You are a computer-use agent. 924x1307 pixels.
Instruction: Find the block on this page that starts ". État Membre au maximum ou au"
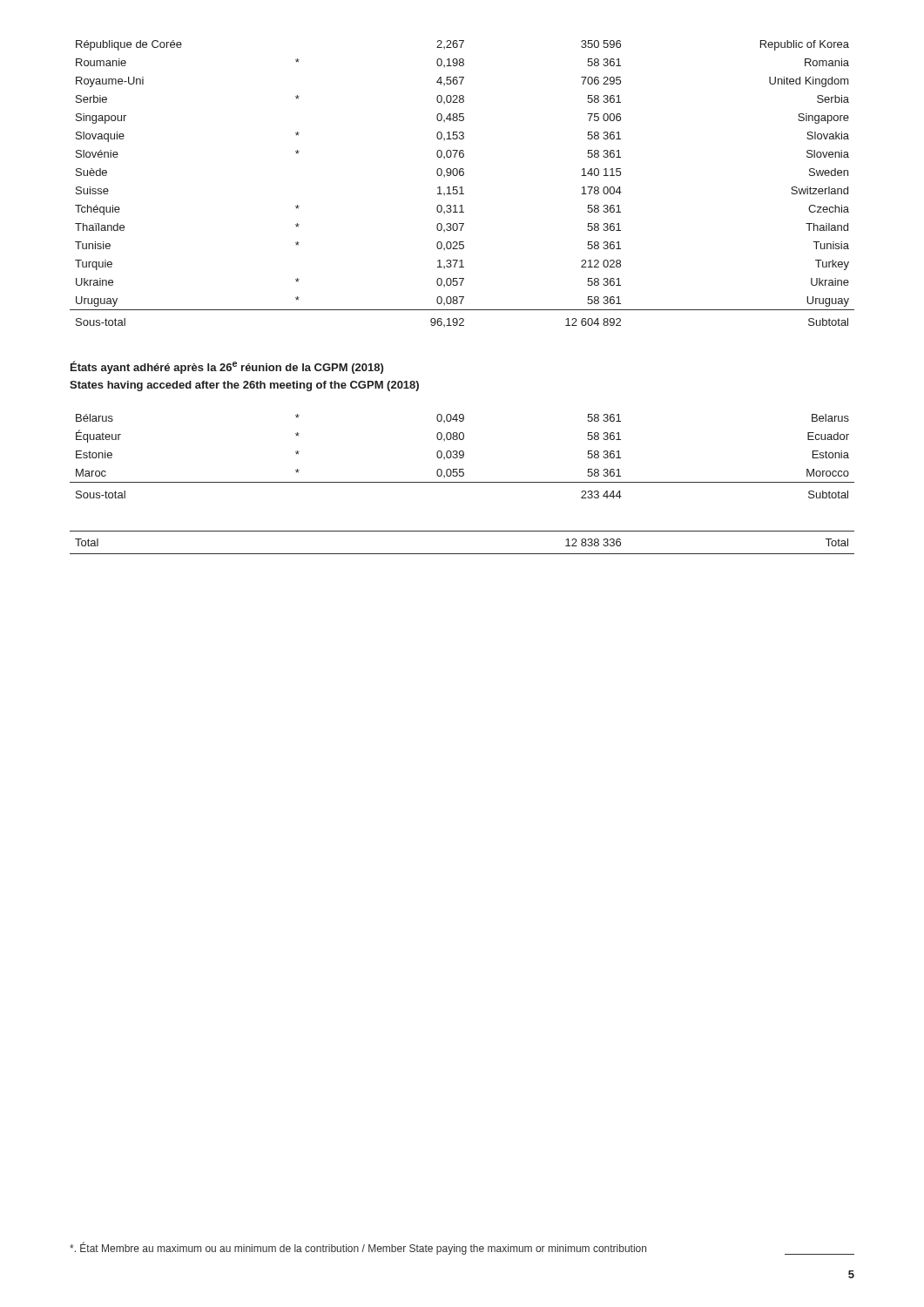click(358, 1249)
